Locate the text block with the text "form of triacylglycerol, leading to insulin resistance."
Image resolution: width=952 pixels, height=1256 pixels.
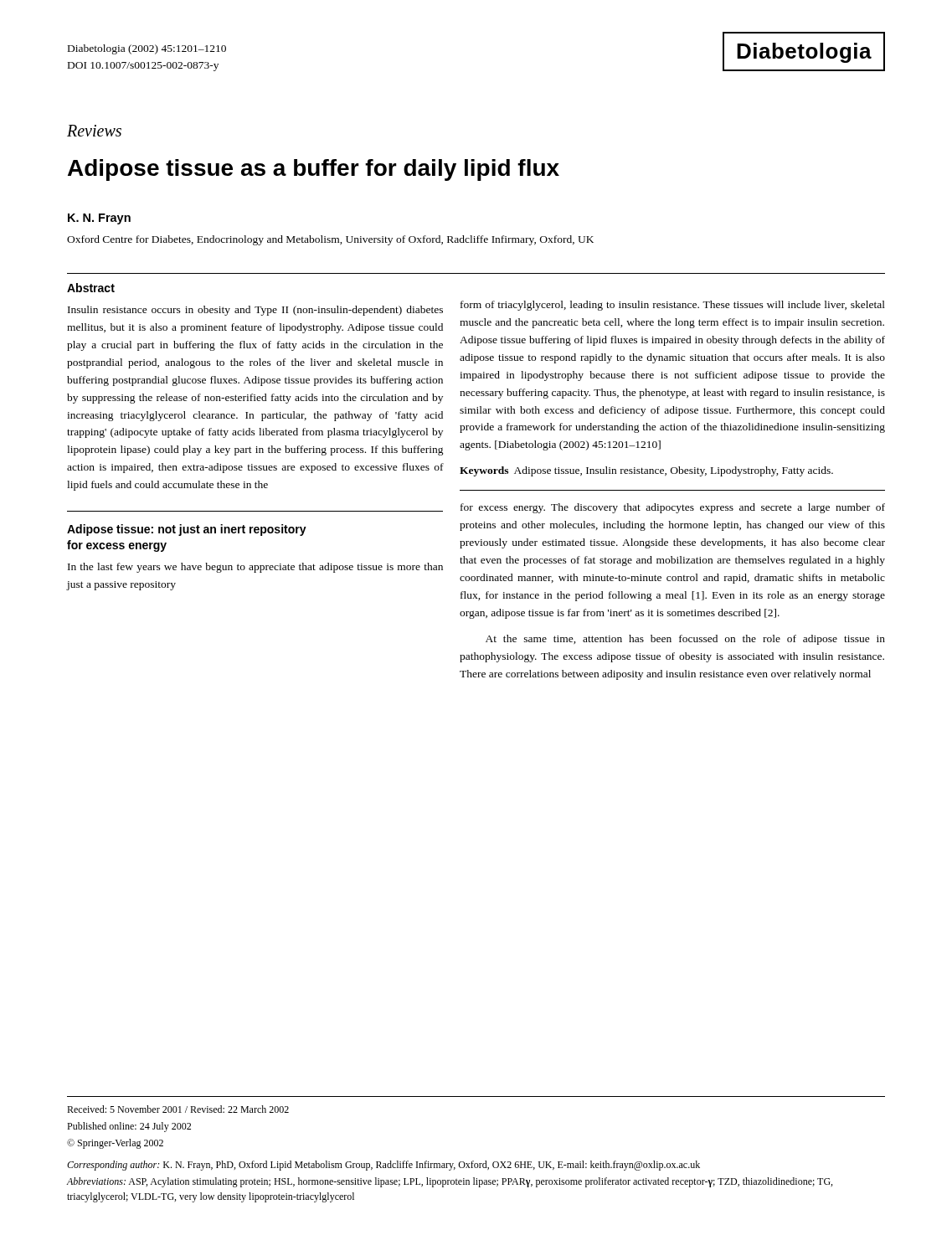pos(672,374)
